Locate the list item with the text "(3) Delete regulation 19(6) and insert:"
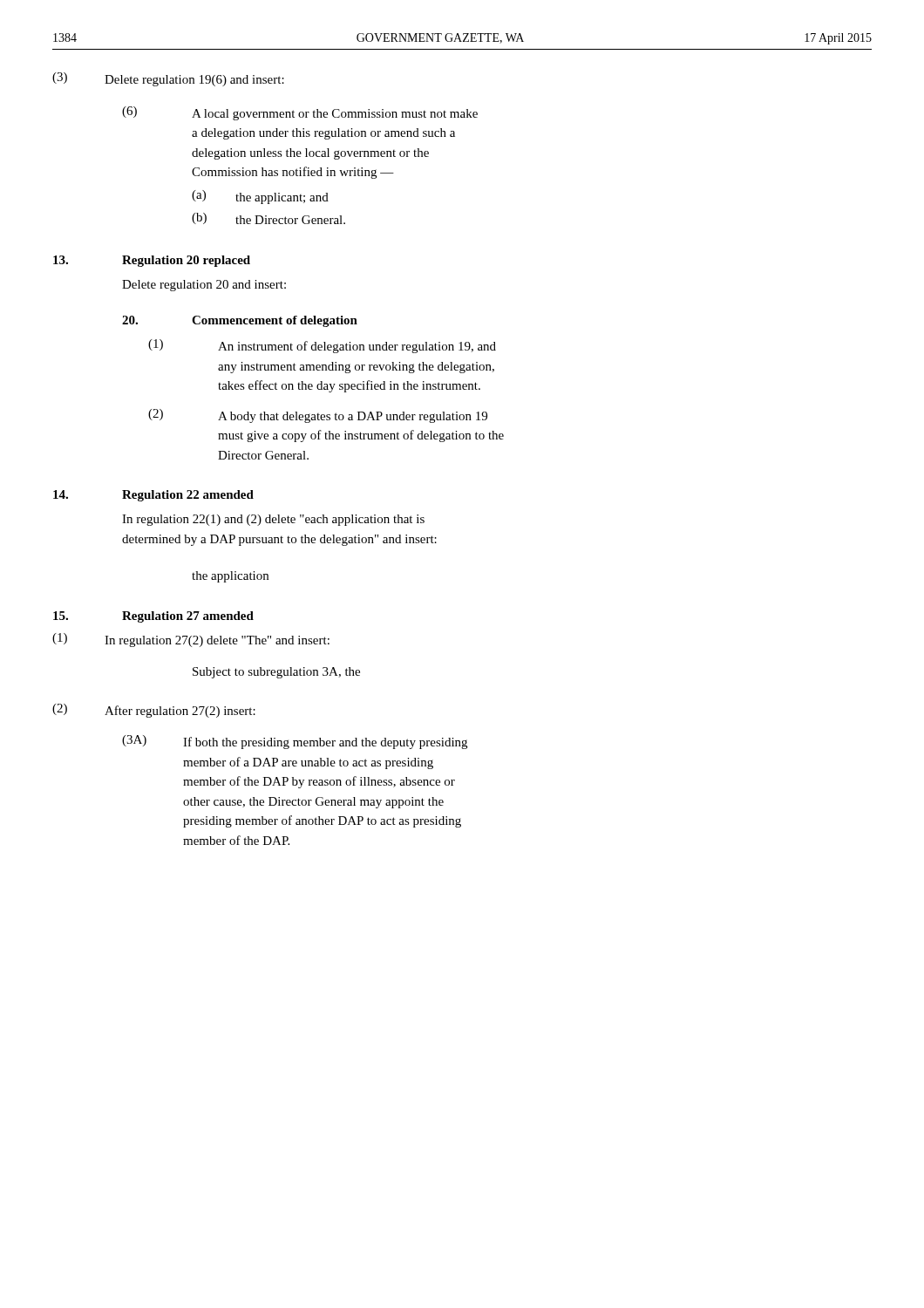The height and width of the screenshot is (1308, 924). [x=168, y=80]
